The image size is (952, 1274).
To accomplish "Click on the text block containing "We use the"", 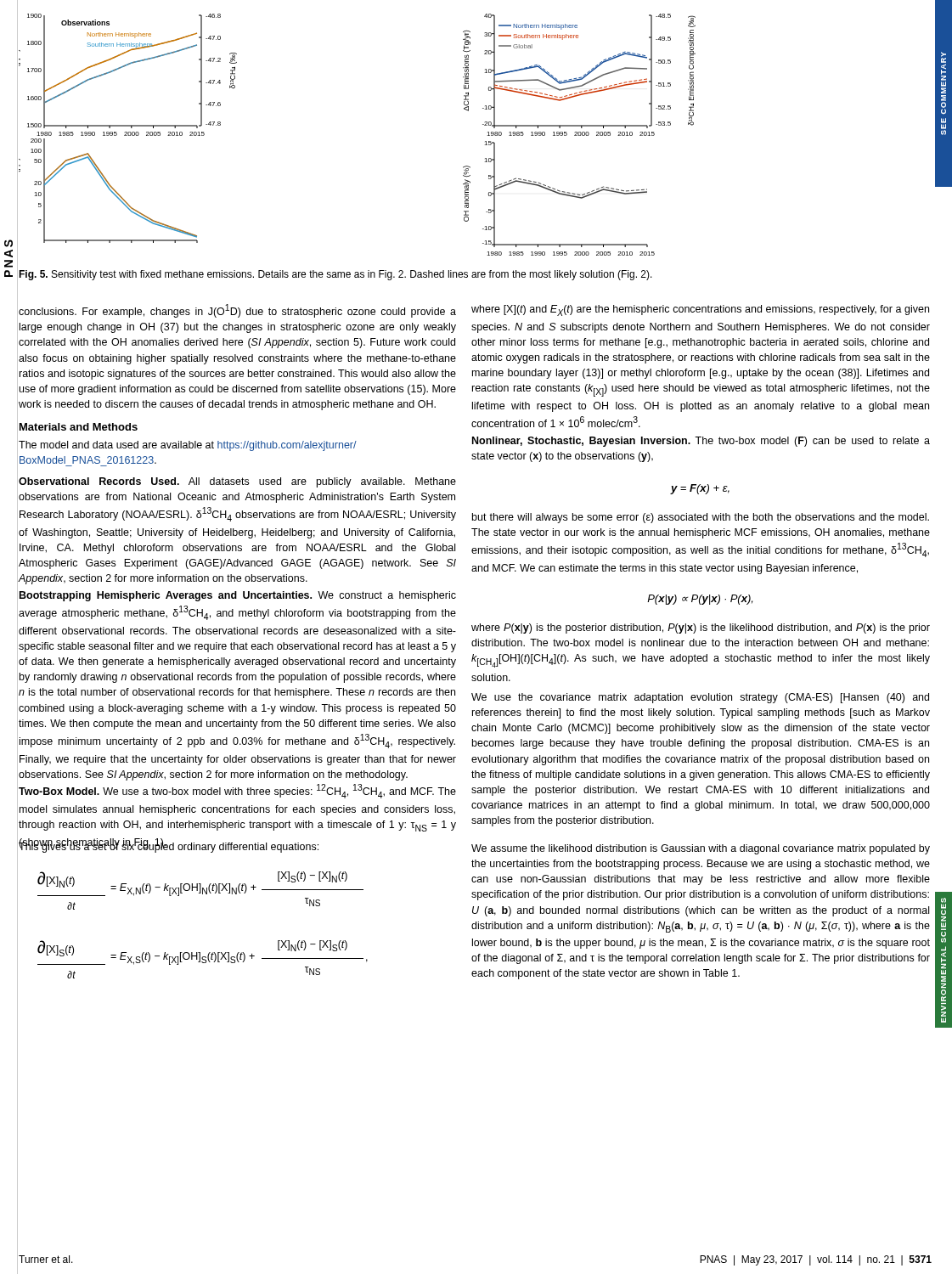I will coord(701,759).
